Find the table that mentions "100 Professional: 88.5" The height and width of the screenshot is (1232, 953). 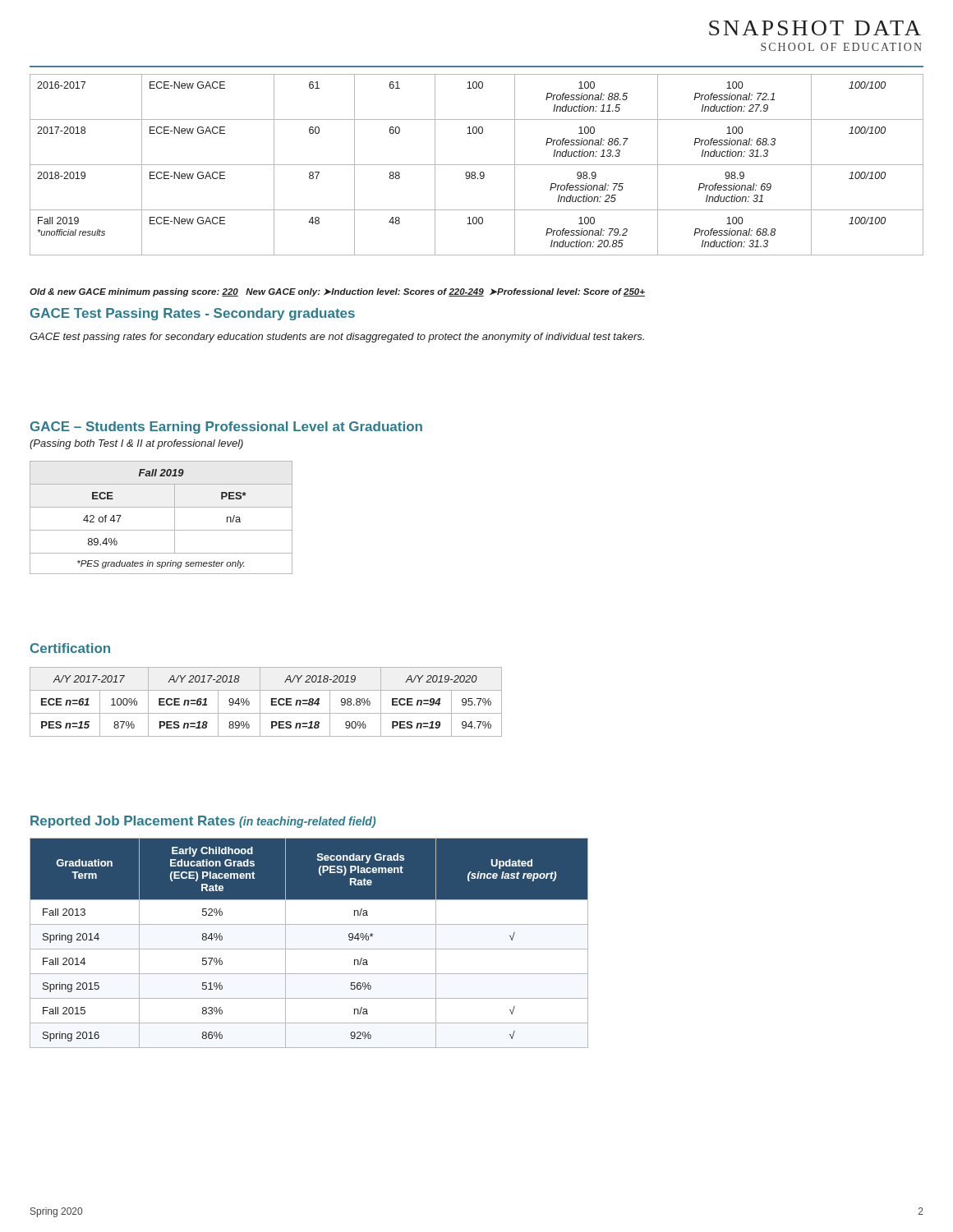tap(476, 165)
